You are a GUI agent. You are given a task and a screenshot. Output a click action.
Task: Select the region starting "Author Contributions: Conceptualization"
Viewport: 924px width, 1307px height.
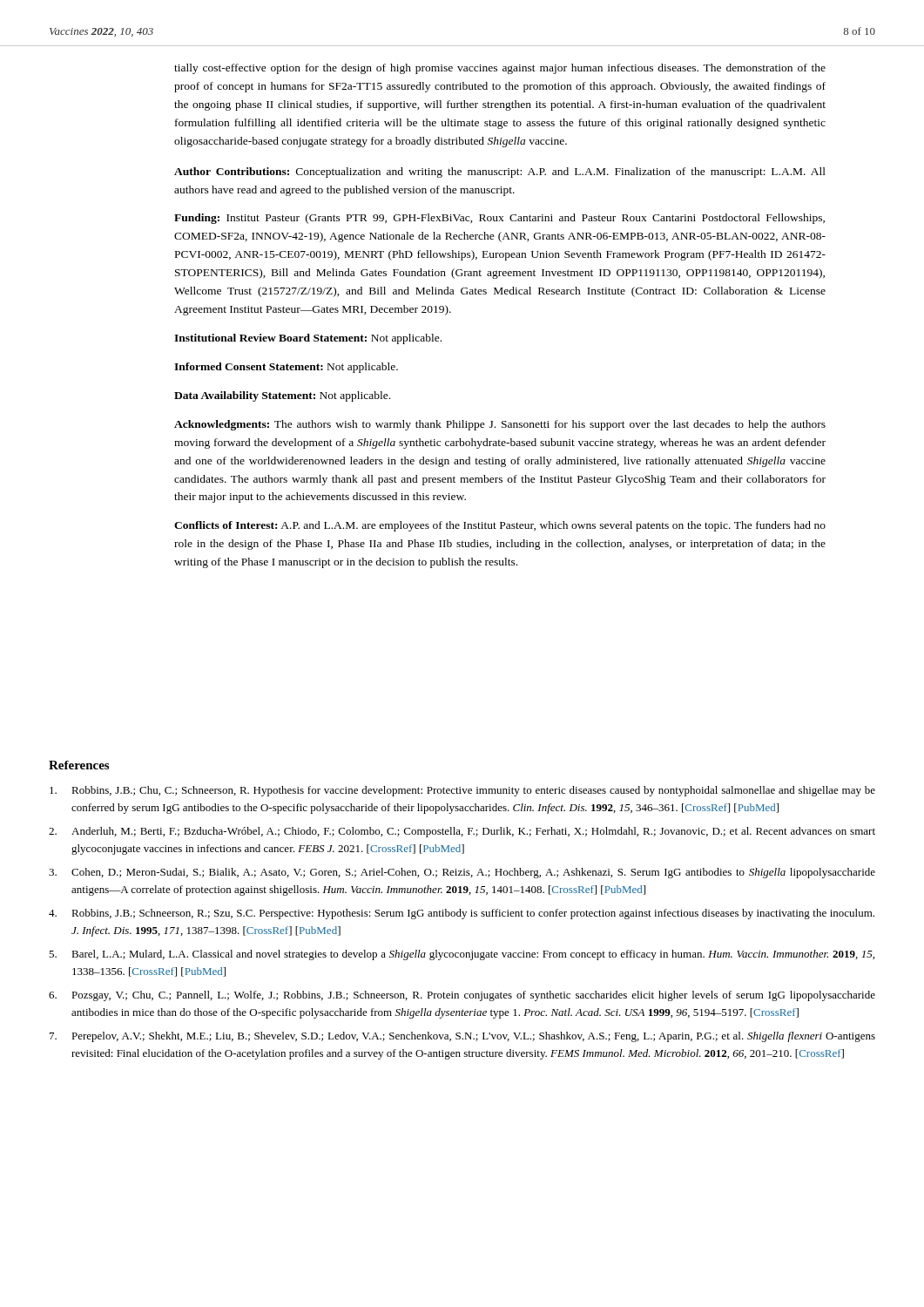(x=500, y=180)
